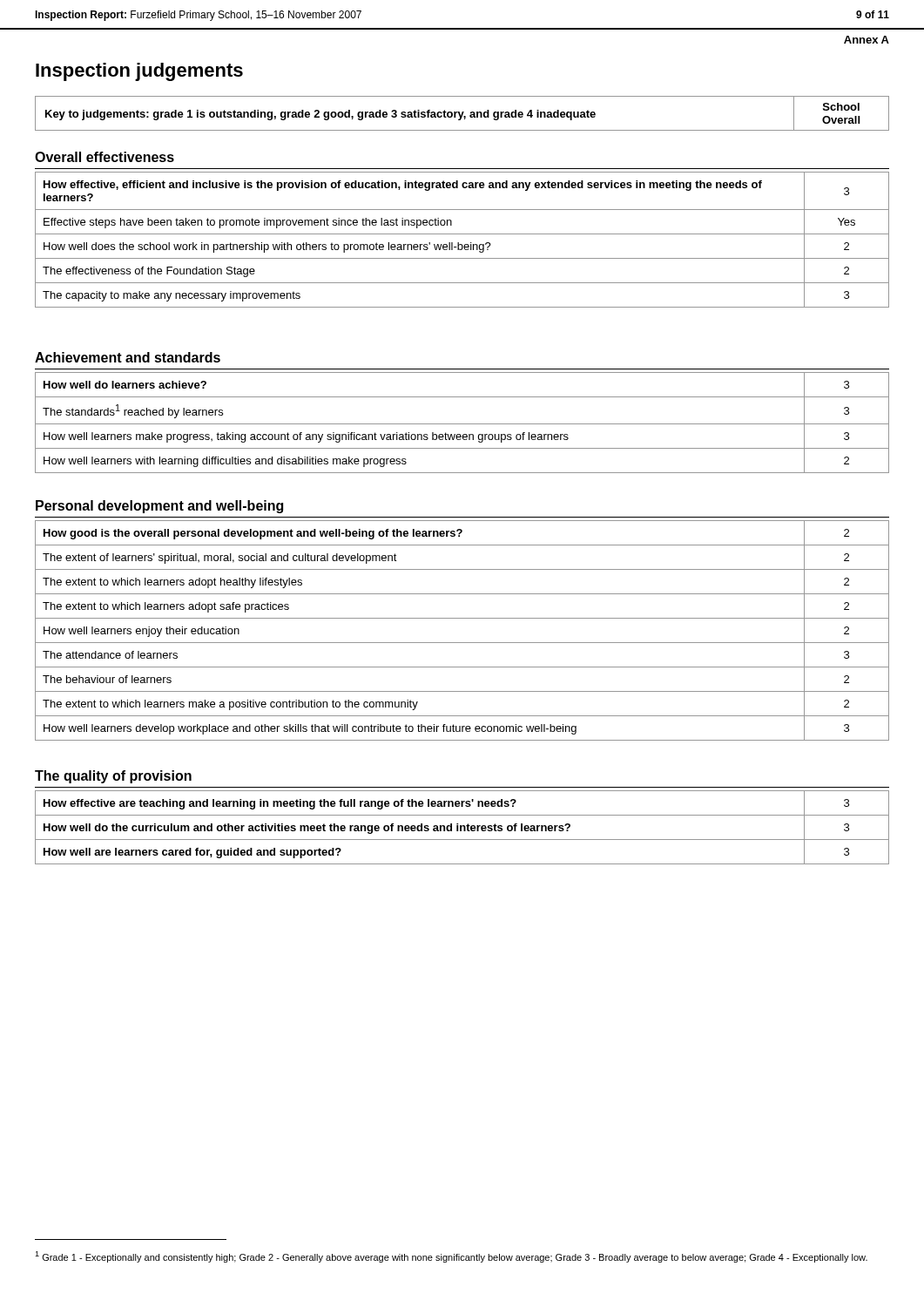The image size is (924, 1307).
Task: Click on the table containing "How well does the school"
Action: (x=462, y=240)
